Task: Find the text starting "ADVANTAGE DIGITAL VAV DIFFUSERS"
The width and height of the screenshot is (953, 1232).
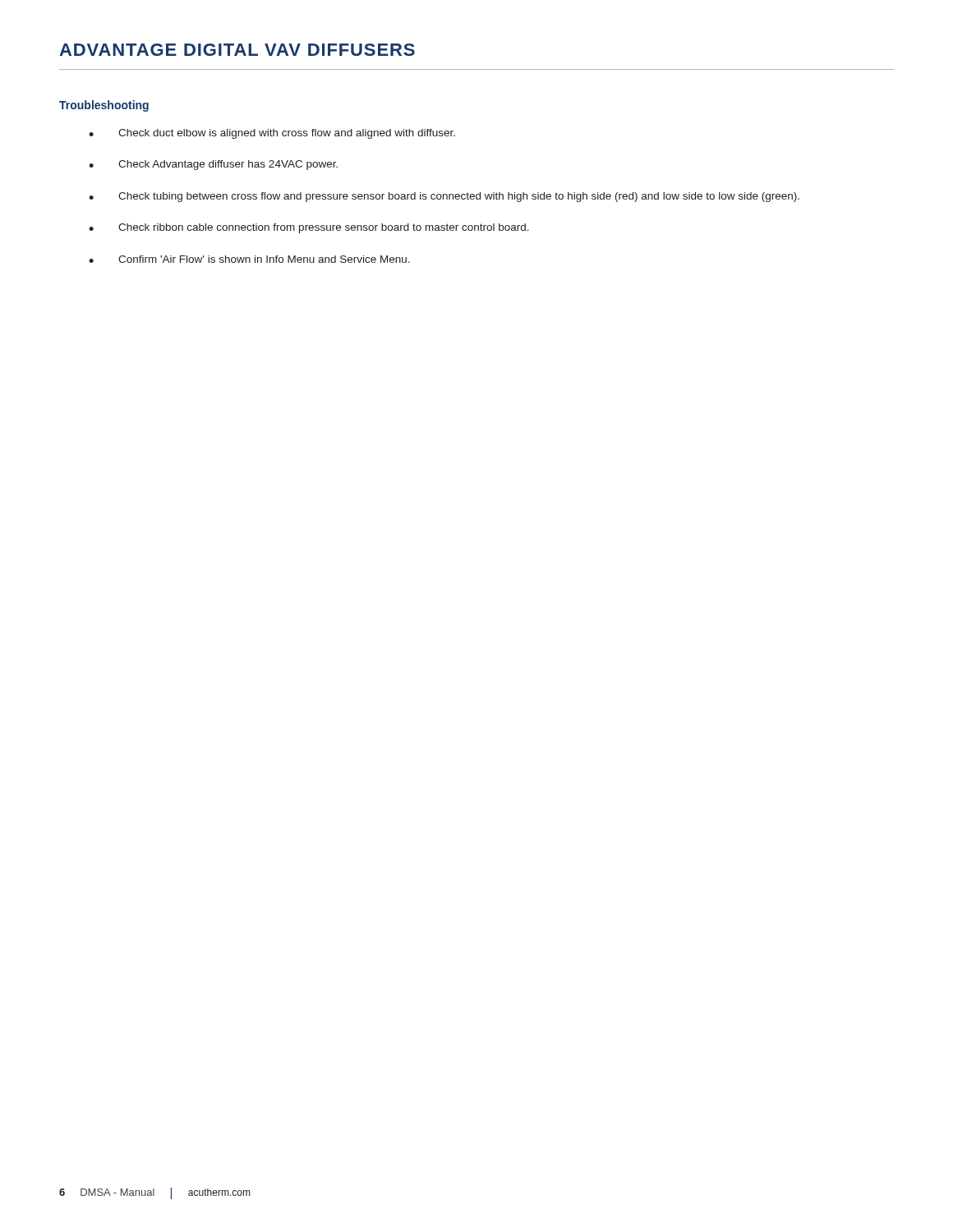Action: coord(237,50)
